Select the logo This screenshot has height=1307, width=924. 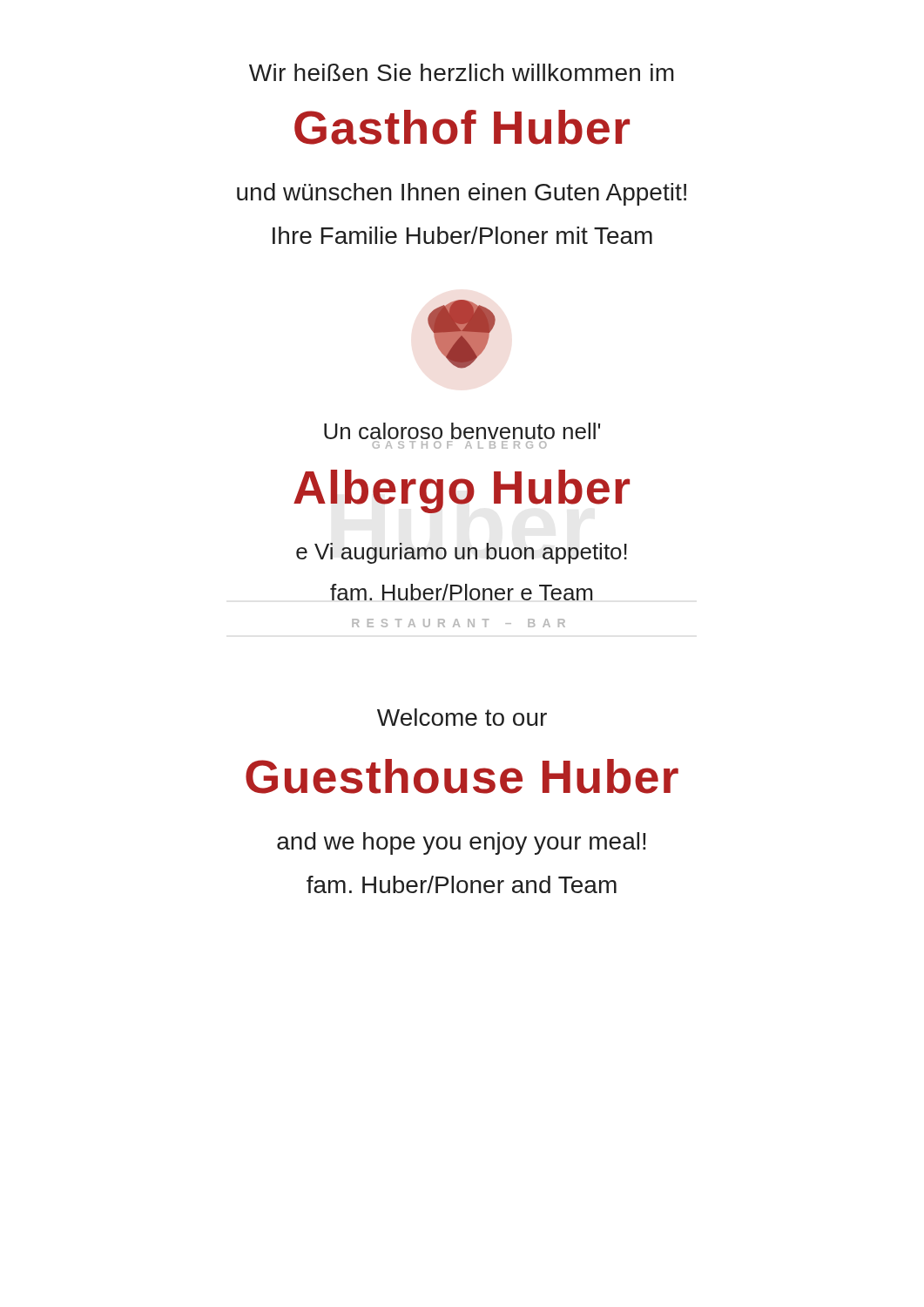462,484
